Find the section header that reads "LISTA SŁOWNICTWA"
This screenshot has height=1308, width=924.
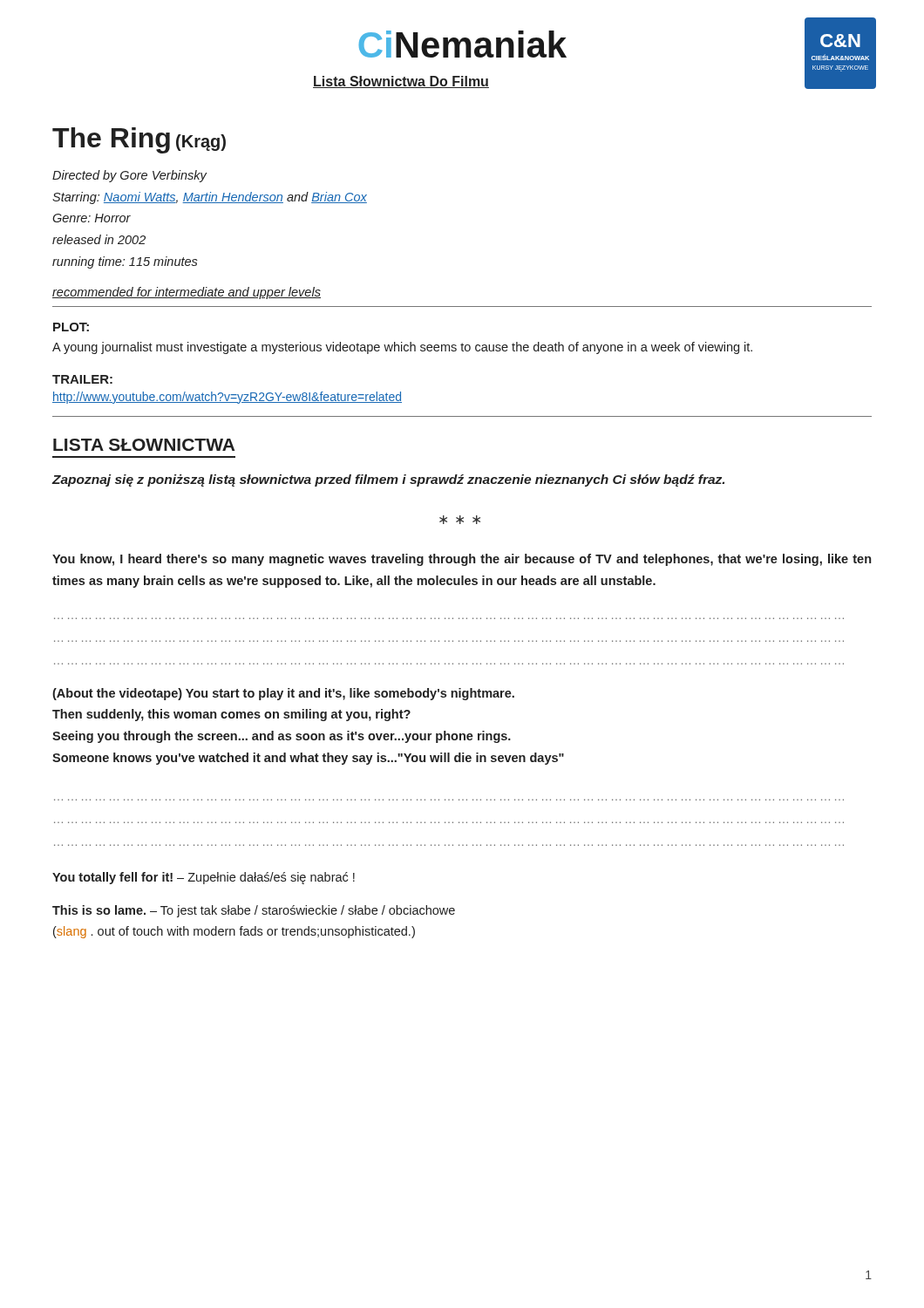click(x=144, y=444)
